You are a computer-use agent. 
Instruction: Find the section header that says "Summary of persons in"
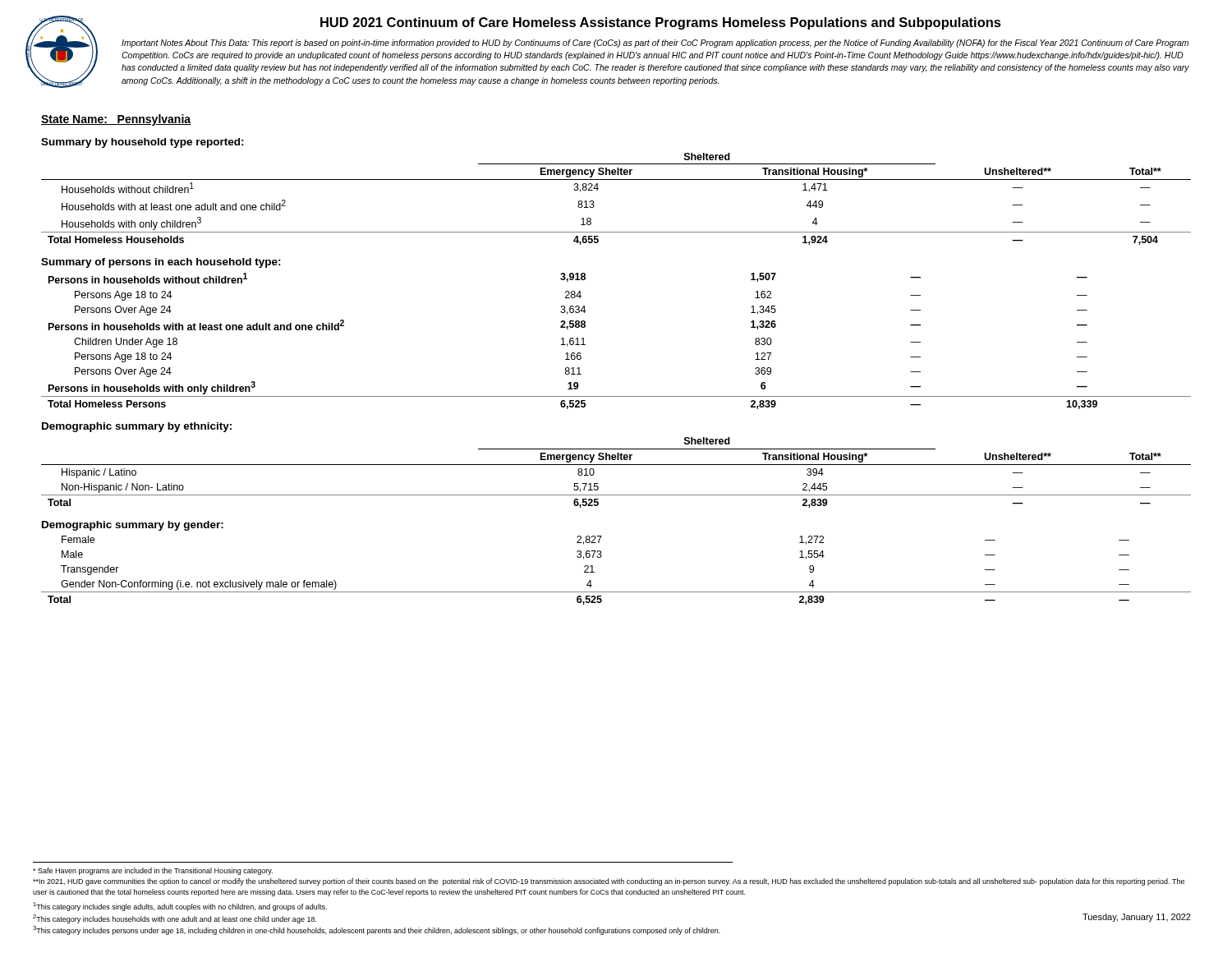click(161, 262)
